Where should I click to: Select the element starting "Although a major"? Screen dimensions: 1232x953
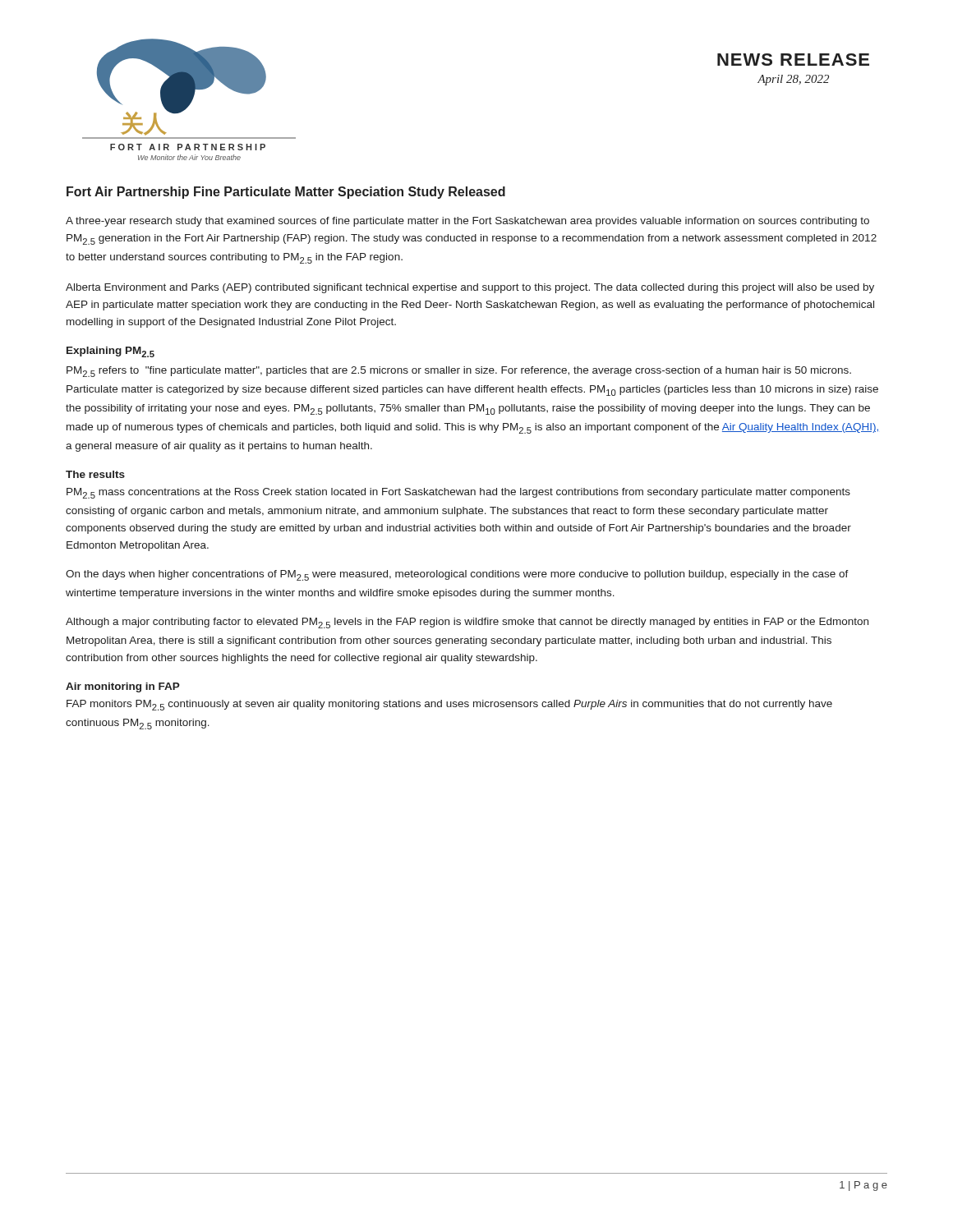click(476, 640)
